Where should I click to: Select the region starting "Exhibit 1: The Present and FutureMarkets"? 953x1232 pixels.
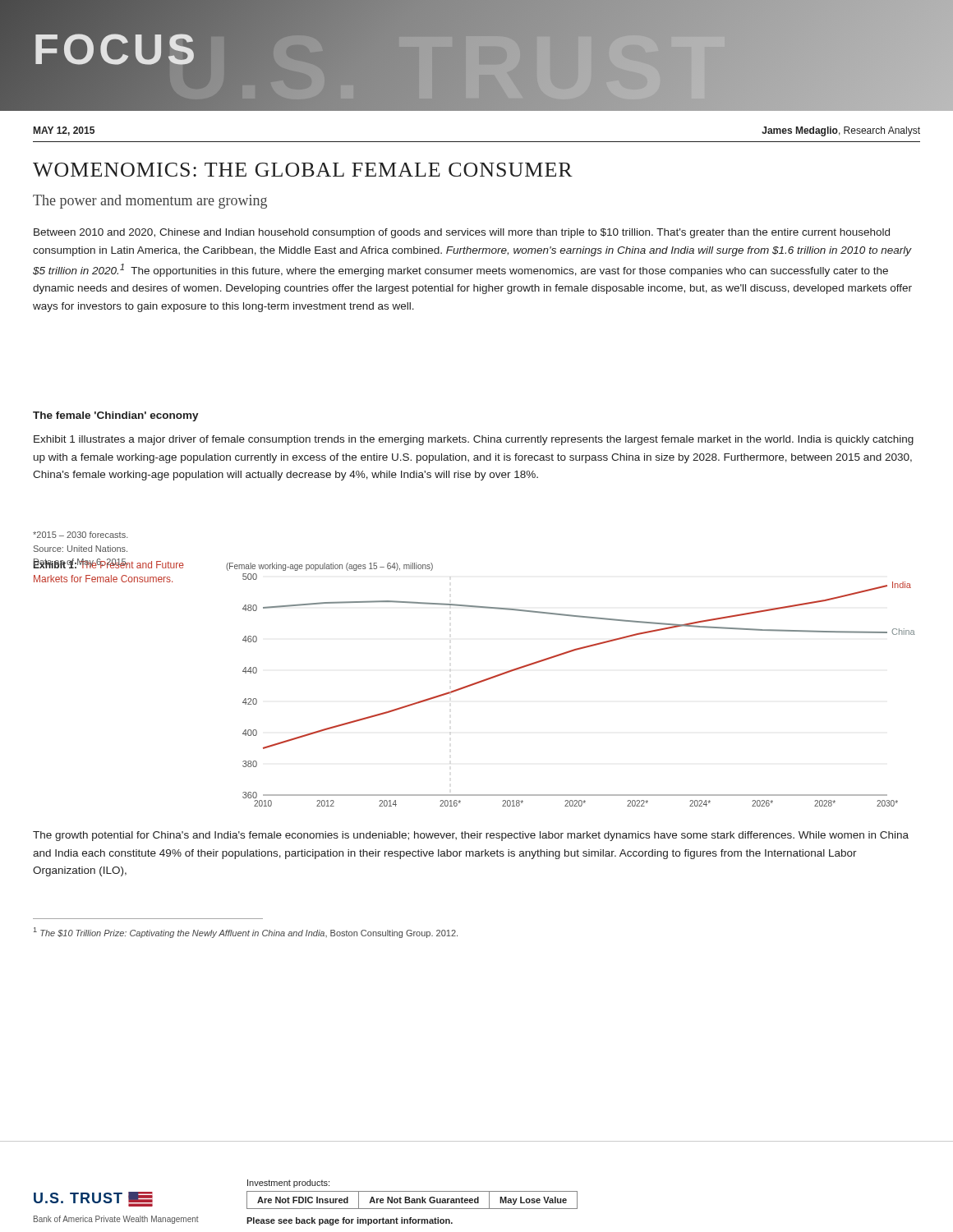pyautogui.click(x=108, y=572)
